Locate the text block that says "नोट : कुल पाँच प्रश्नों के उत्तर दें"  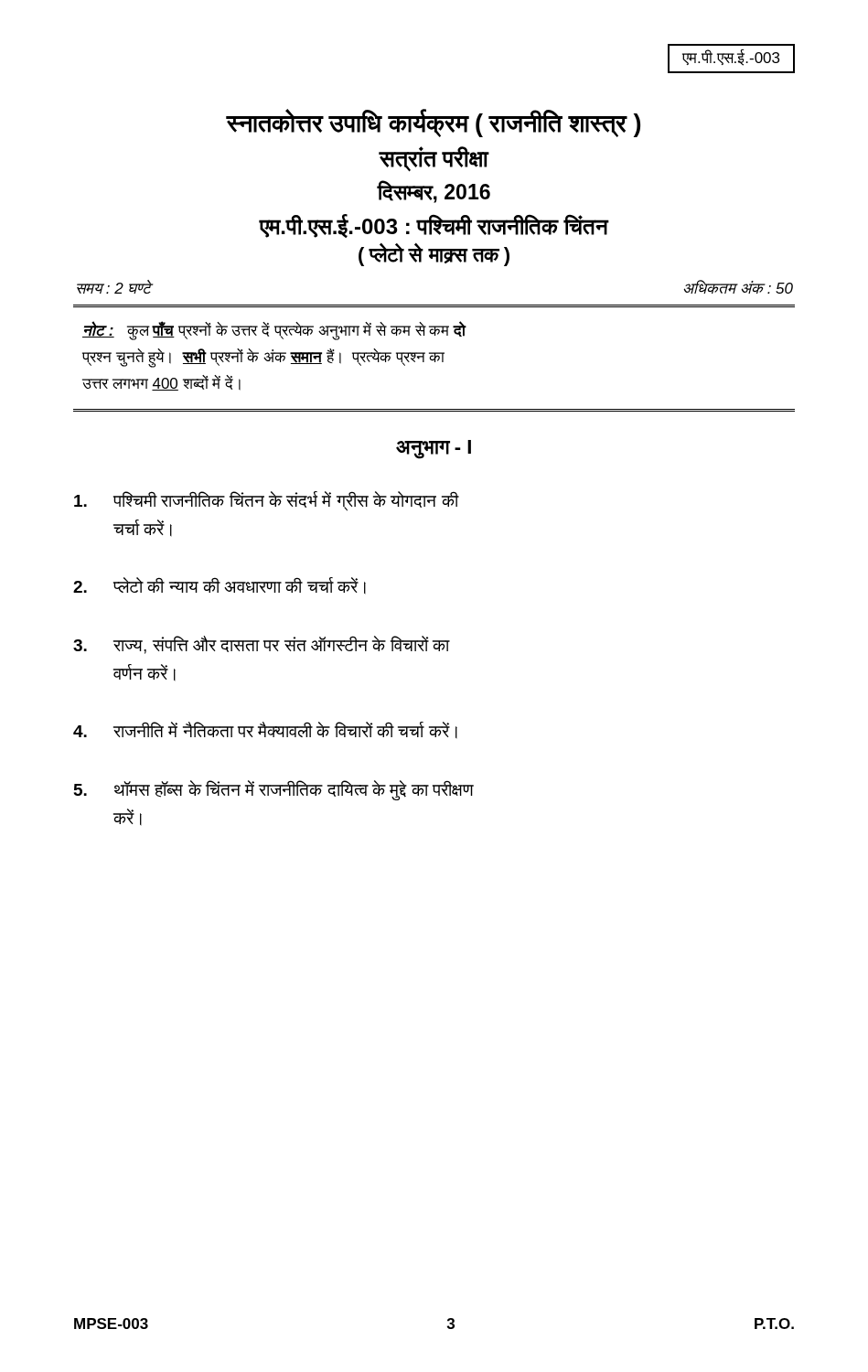coord(274,357)
